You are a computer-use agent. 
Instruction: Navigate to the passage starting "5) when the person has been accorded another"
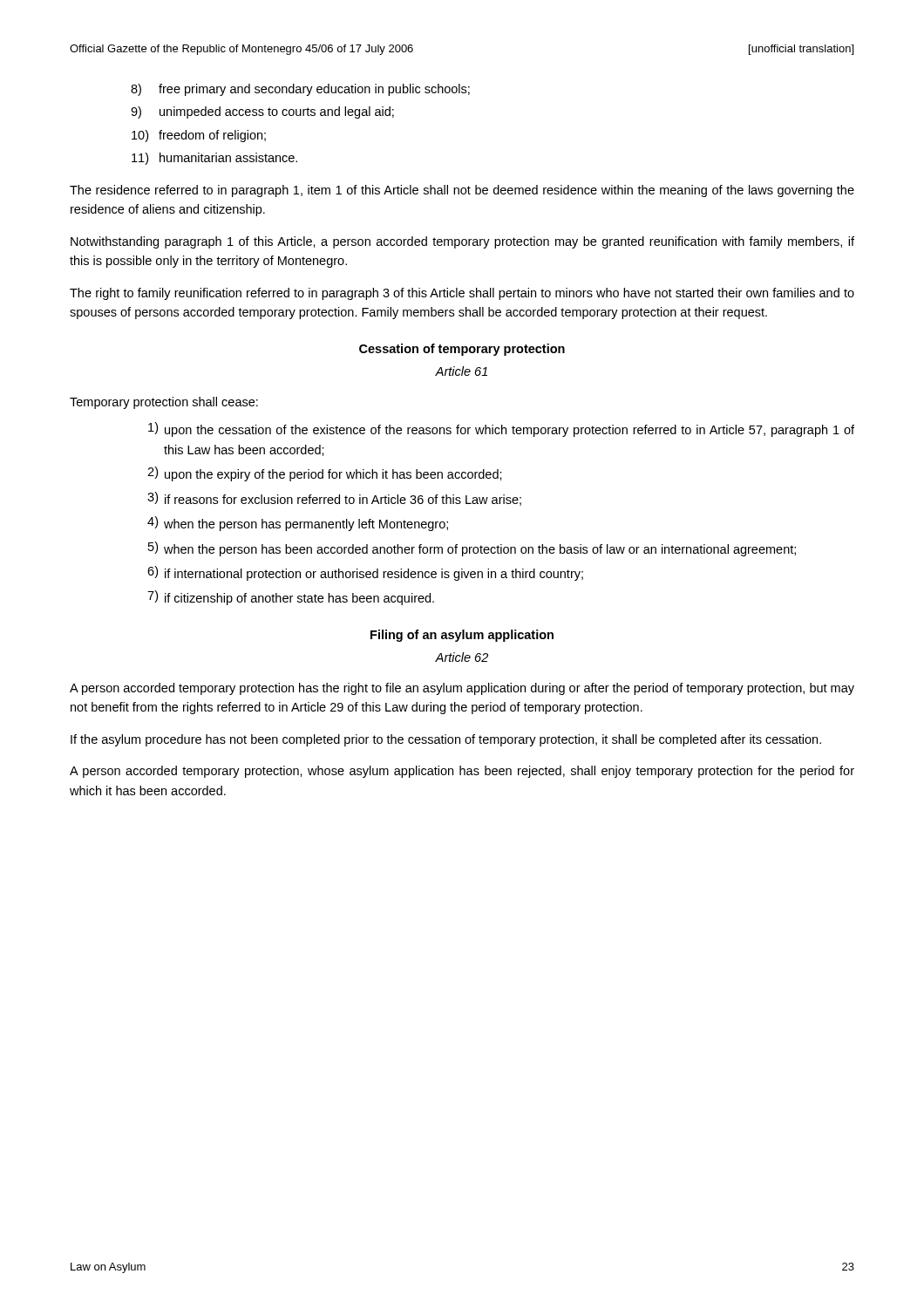(x=497, y=549)
